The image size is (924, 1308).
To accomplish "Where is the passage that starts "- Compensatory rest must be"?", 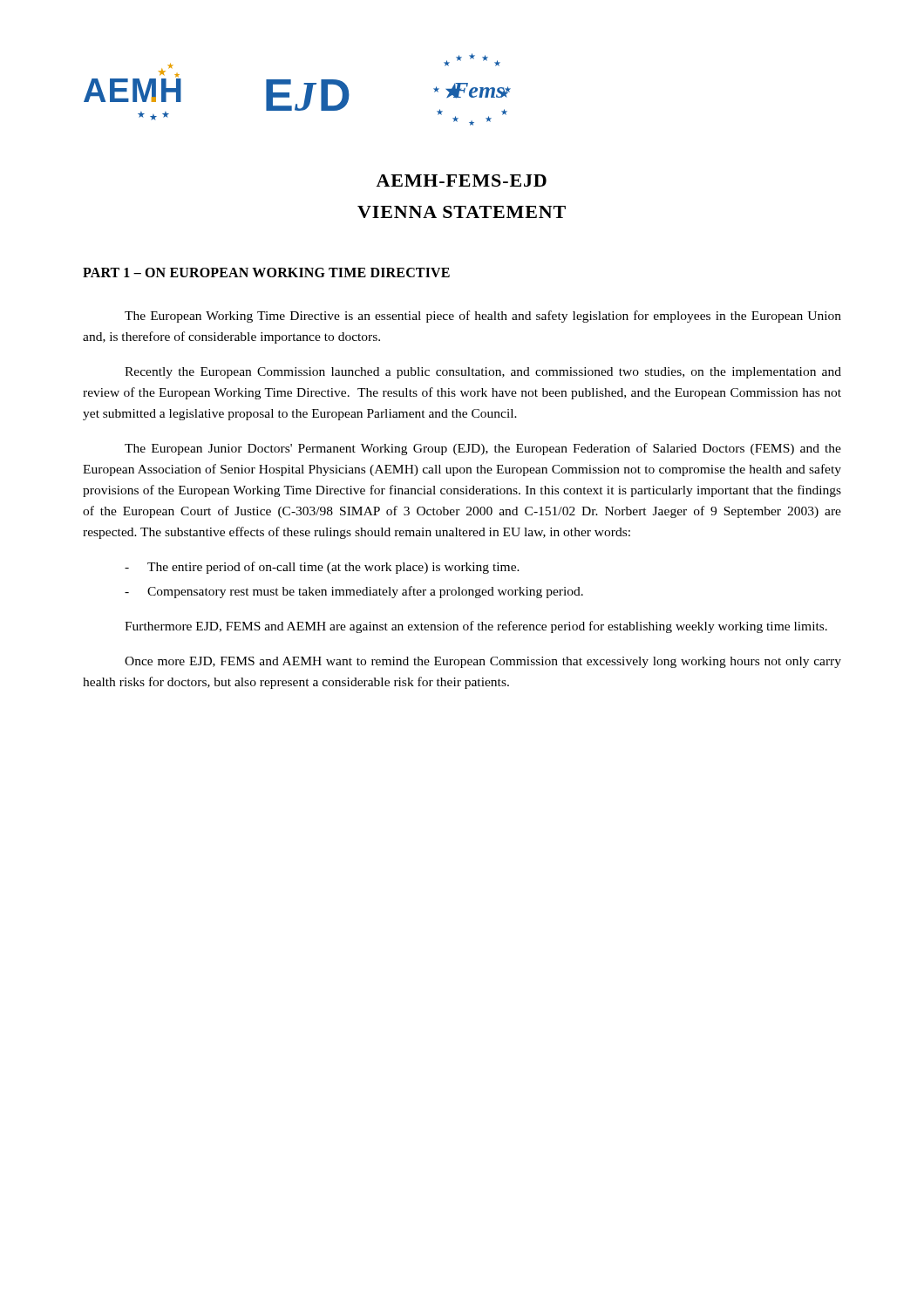I will click(354, 591).
